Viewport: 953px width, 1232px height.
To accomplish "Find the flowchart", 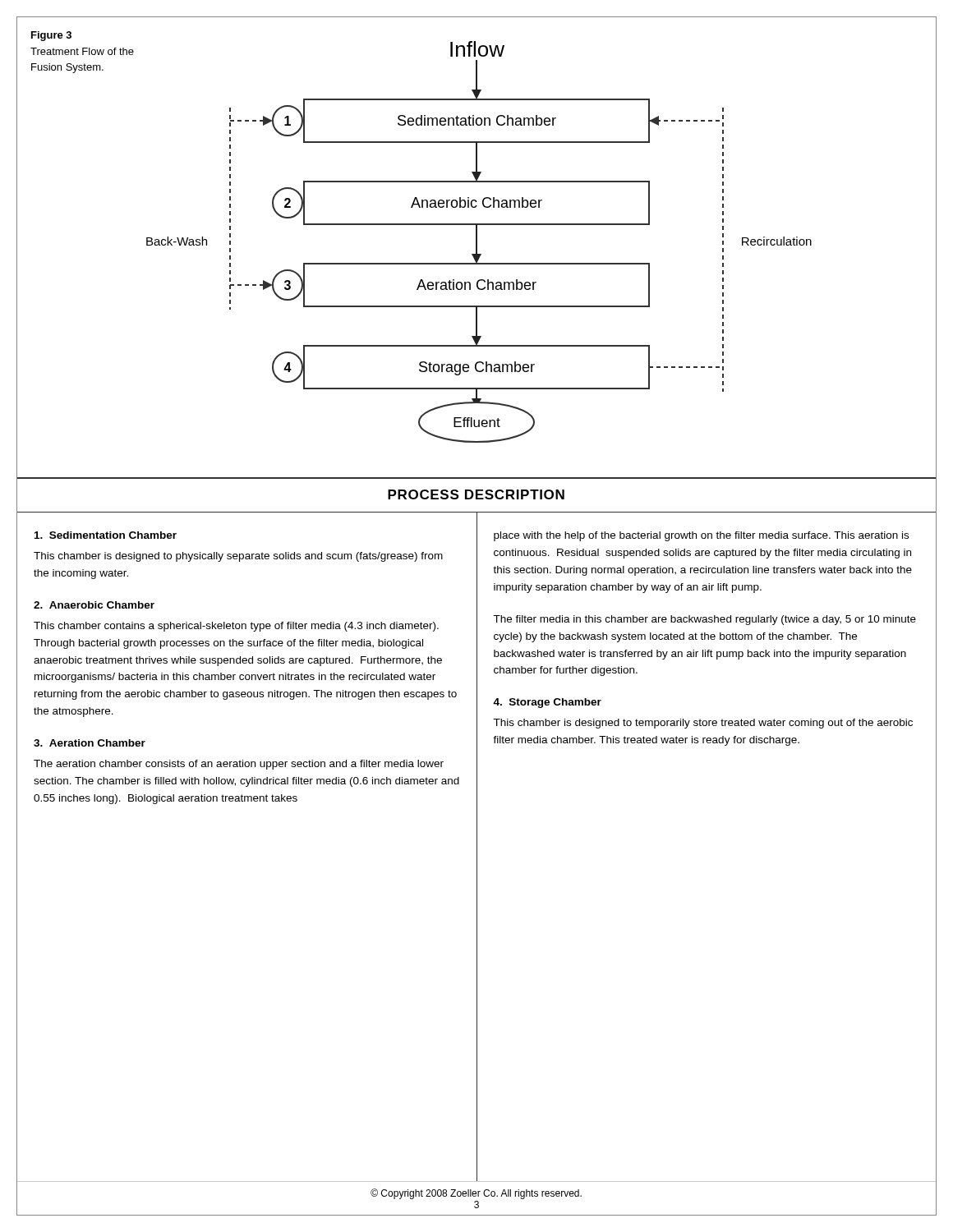I will (x=476, y=248).
